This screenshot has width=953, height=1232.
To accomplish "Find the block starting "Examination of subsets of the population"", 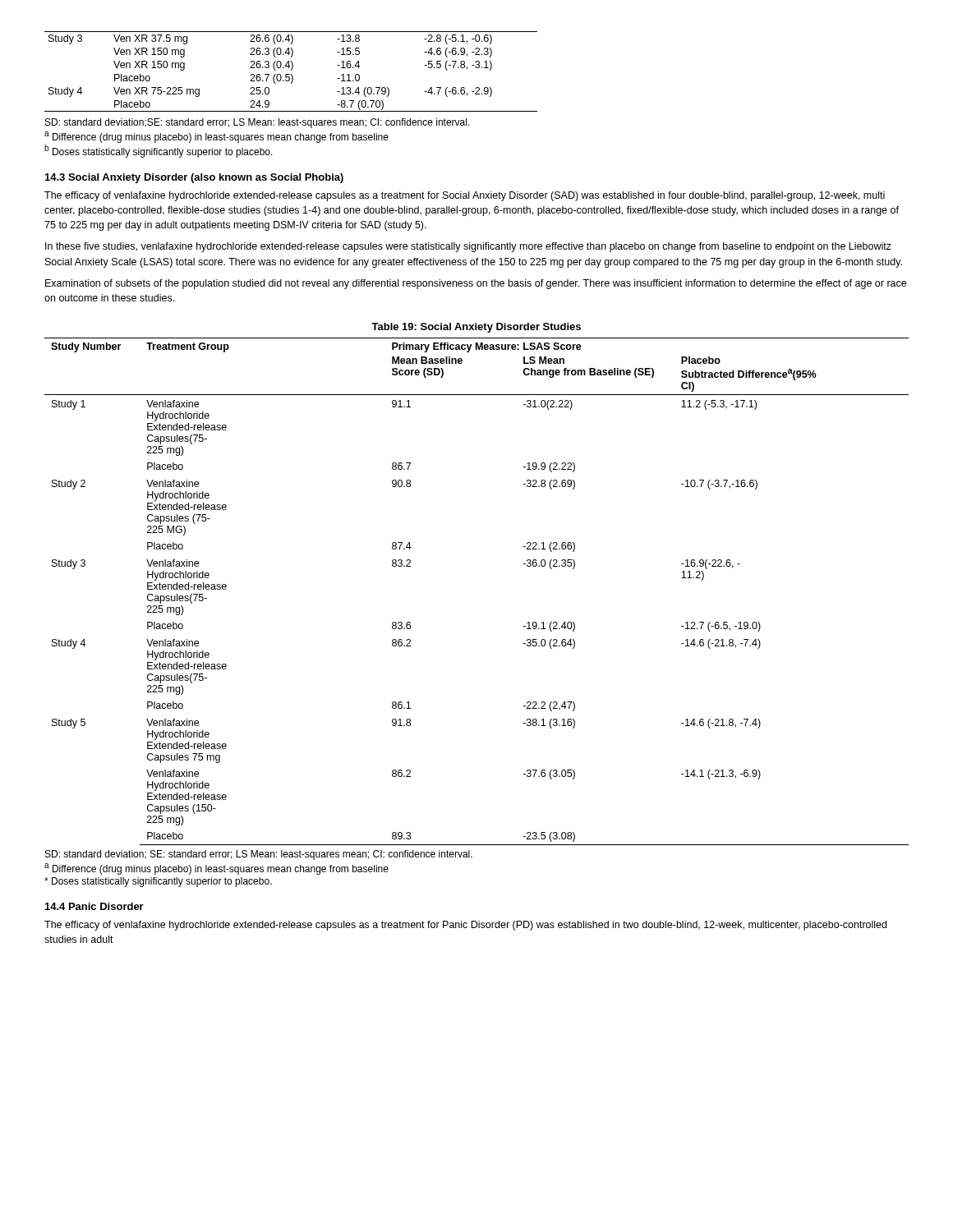I will (x=476, y=291).
